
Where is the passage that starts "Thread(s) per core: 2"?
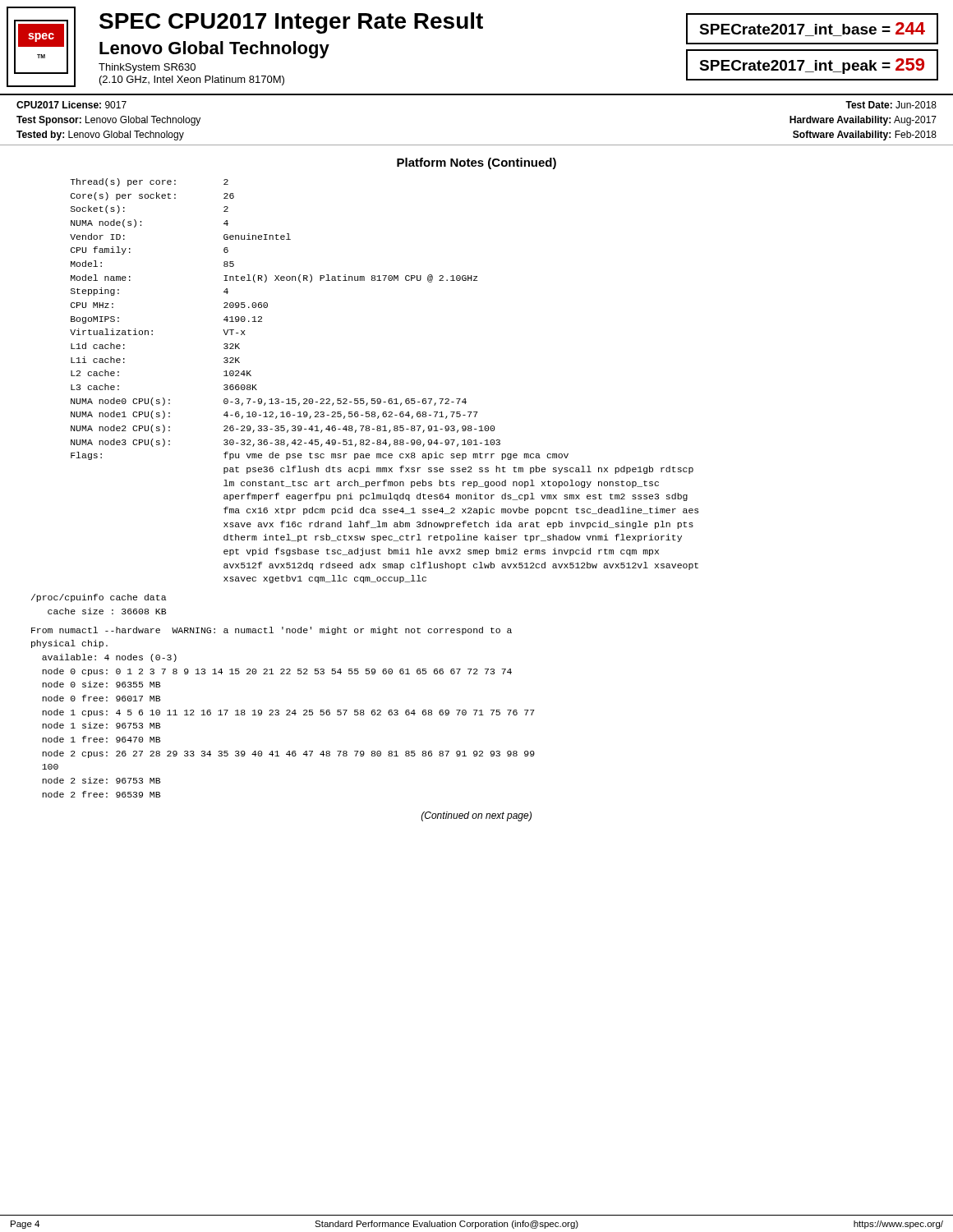coord(149,182)
